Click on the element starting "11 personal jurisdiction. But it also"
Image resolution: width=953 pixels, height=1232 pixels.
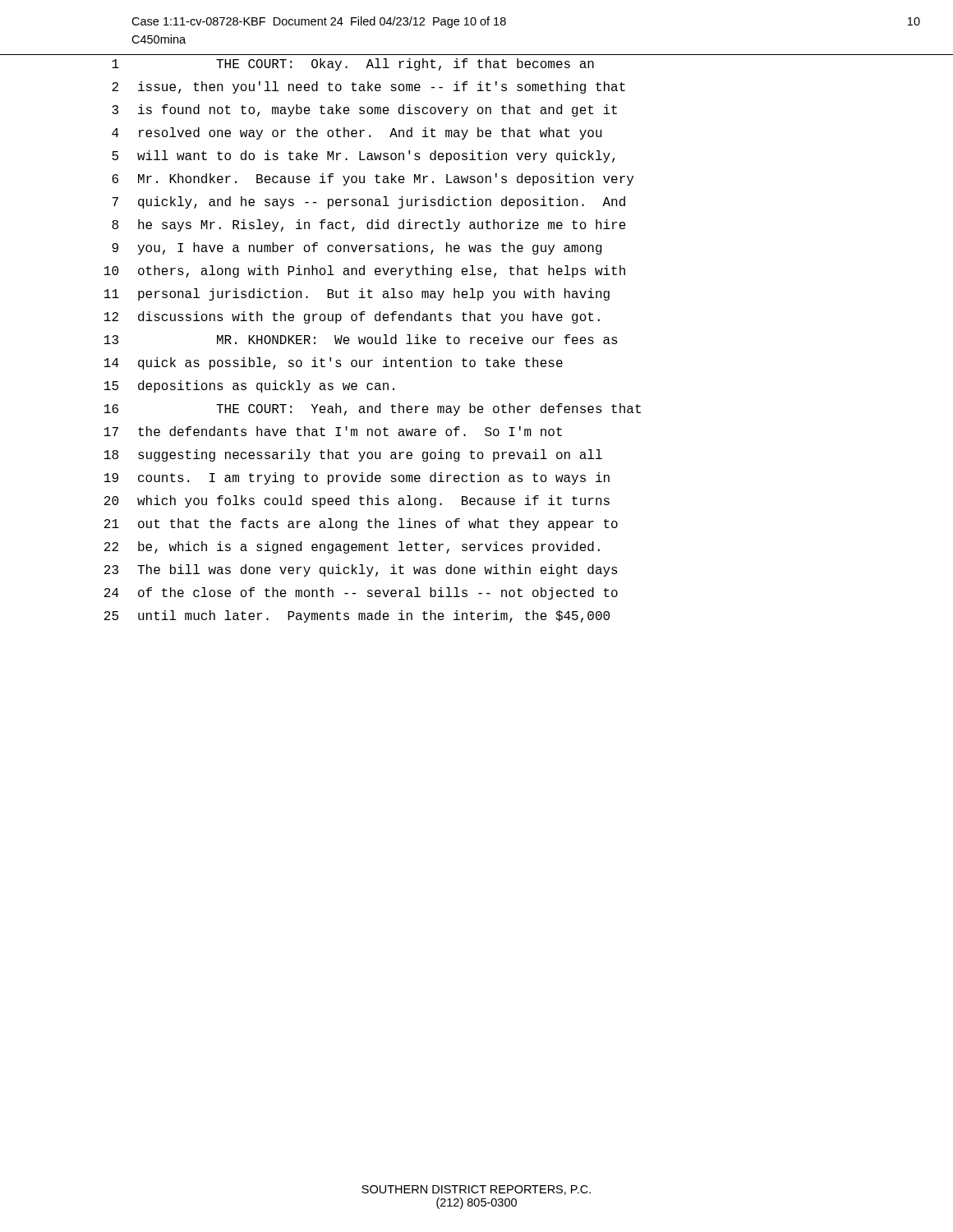coord(481,295)
